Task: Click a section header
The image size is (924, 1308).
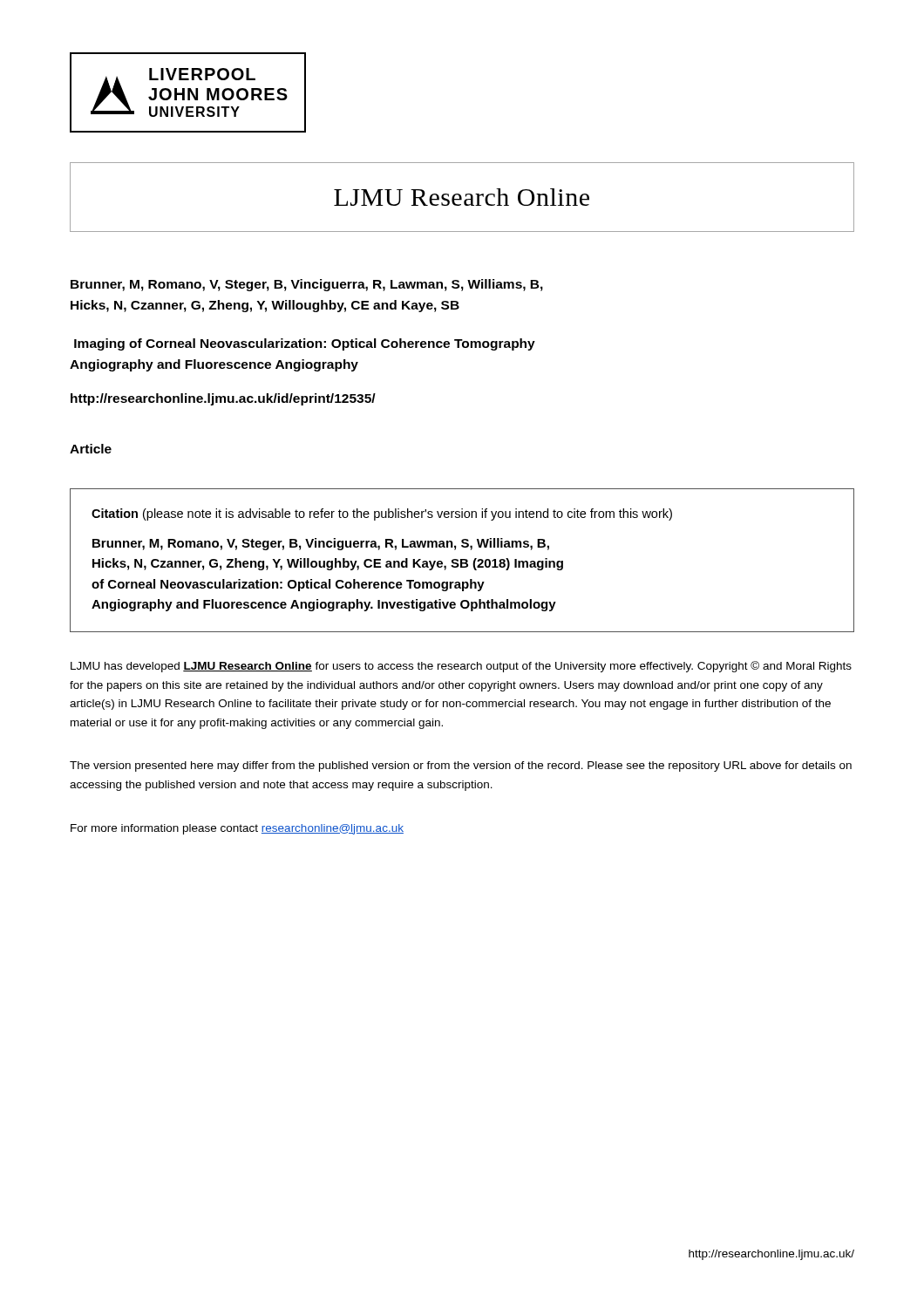Action: (91, 449)
